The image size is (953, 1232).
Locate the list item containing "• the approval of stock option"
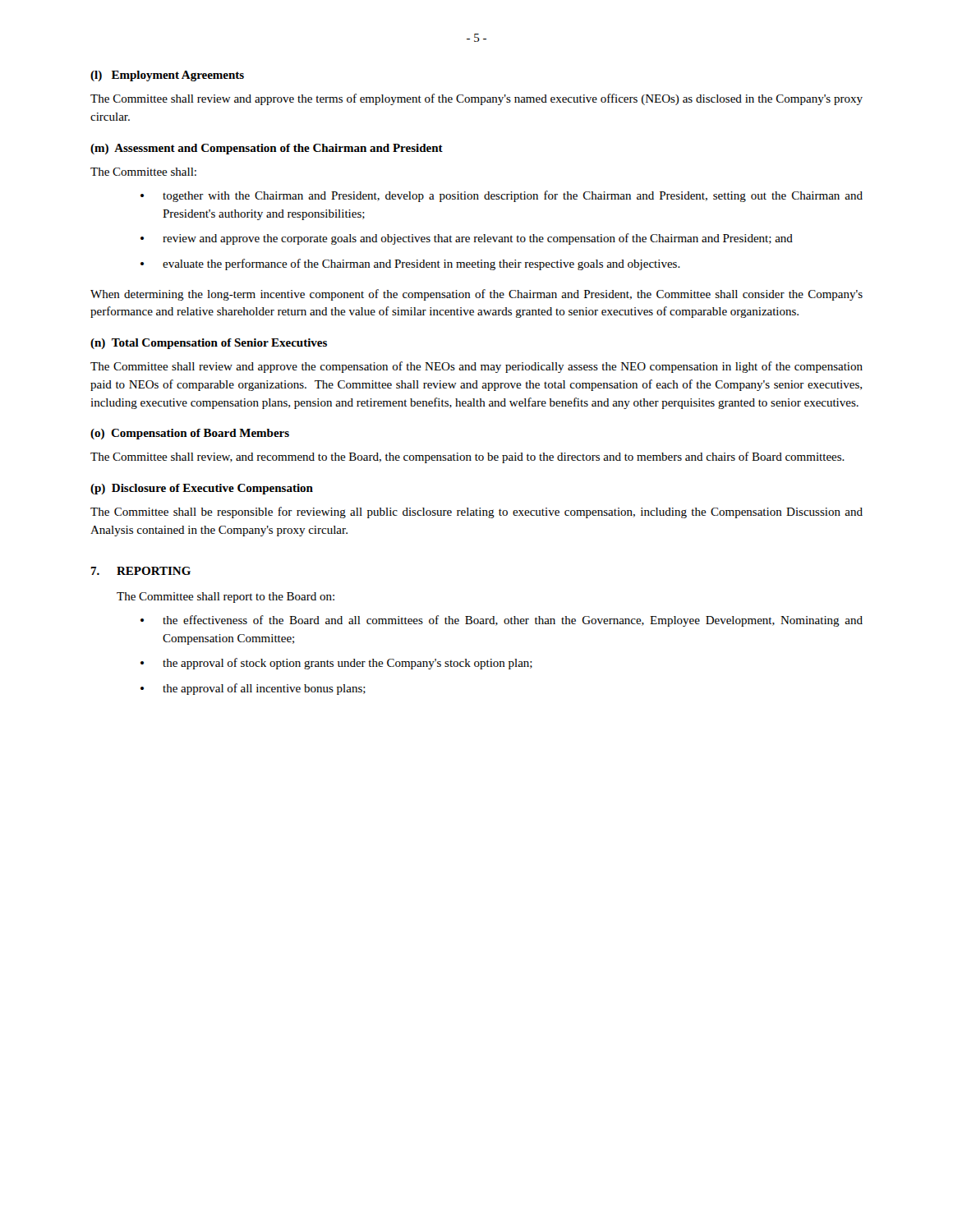501,664
